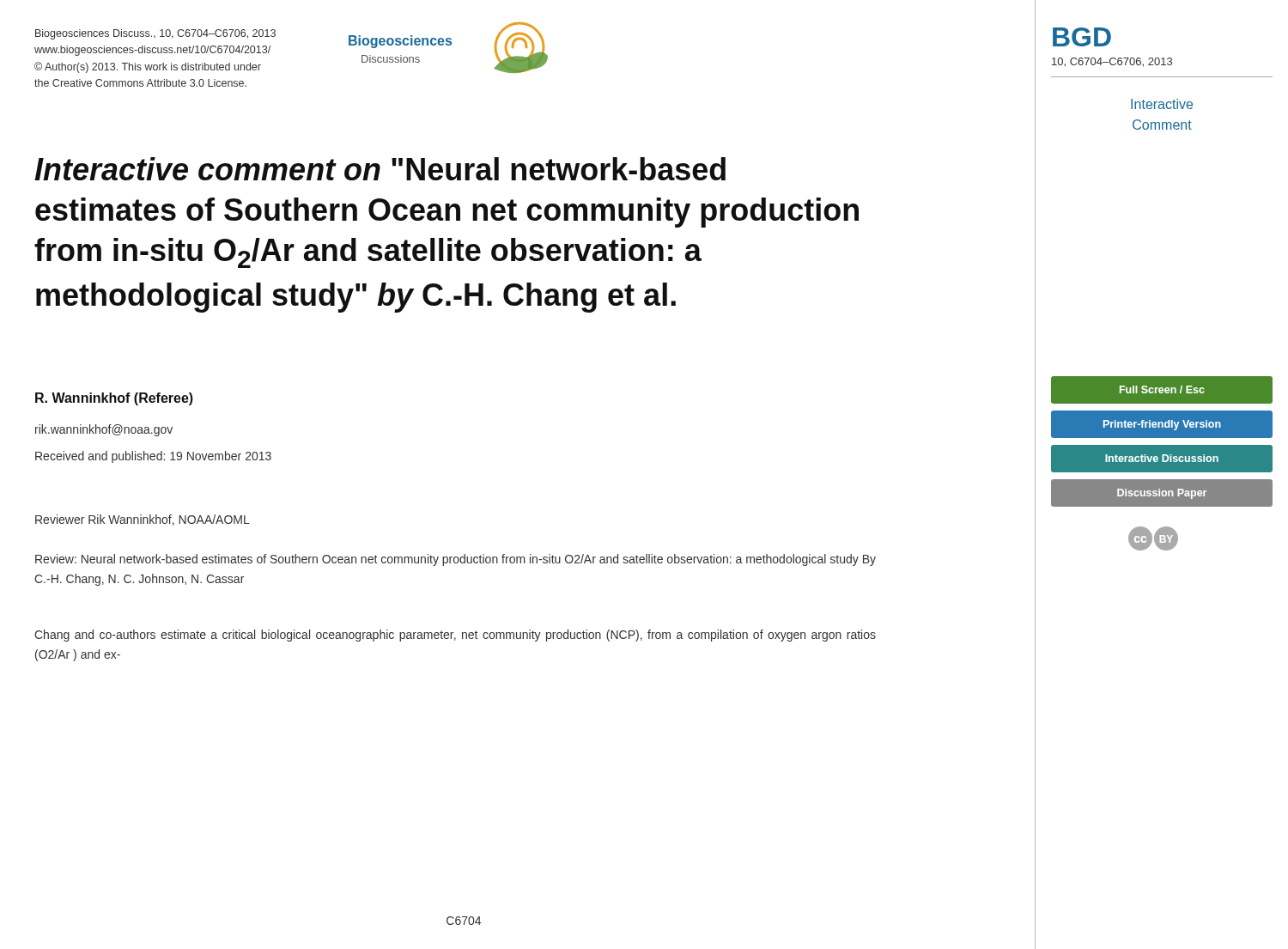This screenshot has height=949, width=1288.
Task: Find the passage starting "Full Screen /"
Action: pos(1162,390)
